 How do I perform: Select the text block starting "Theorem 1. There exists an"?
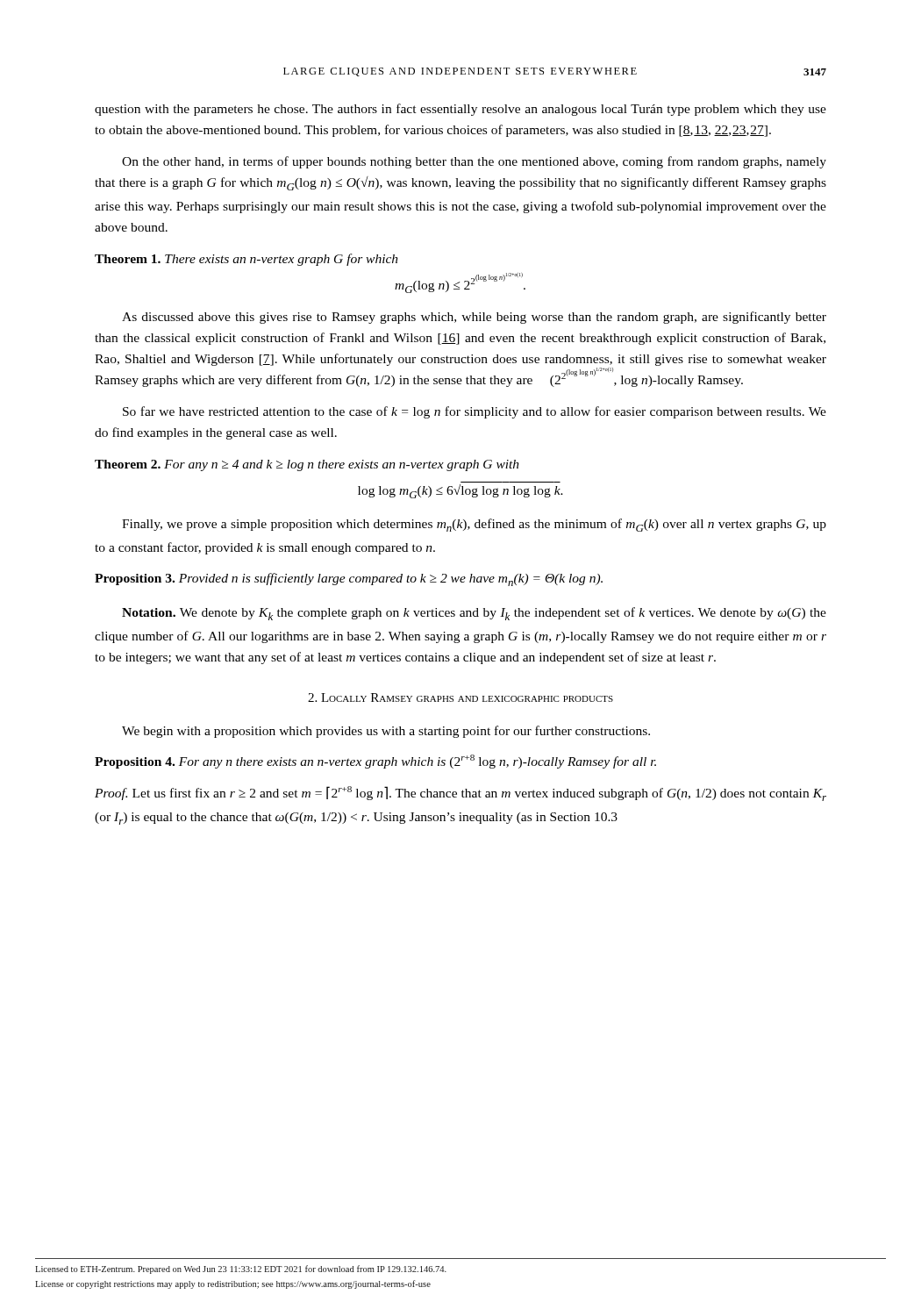(x=247, y=258)
